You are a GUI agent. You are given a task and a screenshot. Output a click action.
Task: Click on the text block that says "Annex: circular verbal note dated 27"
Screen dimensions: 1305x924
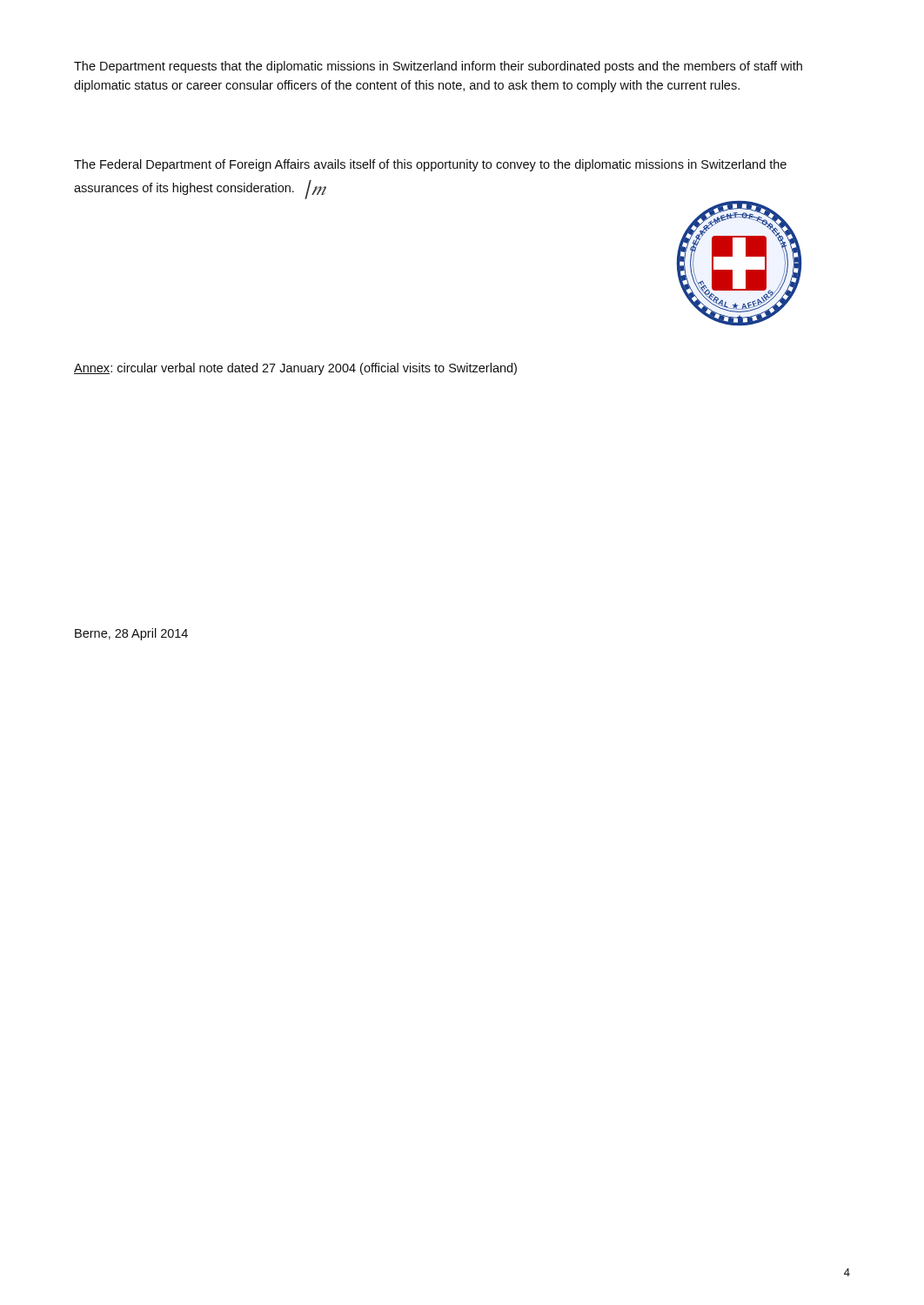[296, 368]
